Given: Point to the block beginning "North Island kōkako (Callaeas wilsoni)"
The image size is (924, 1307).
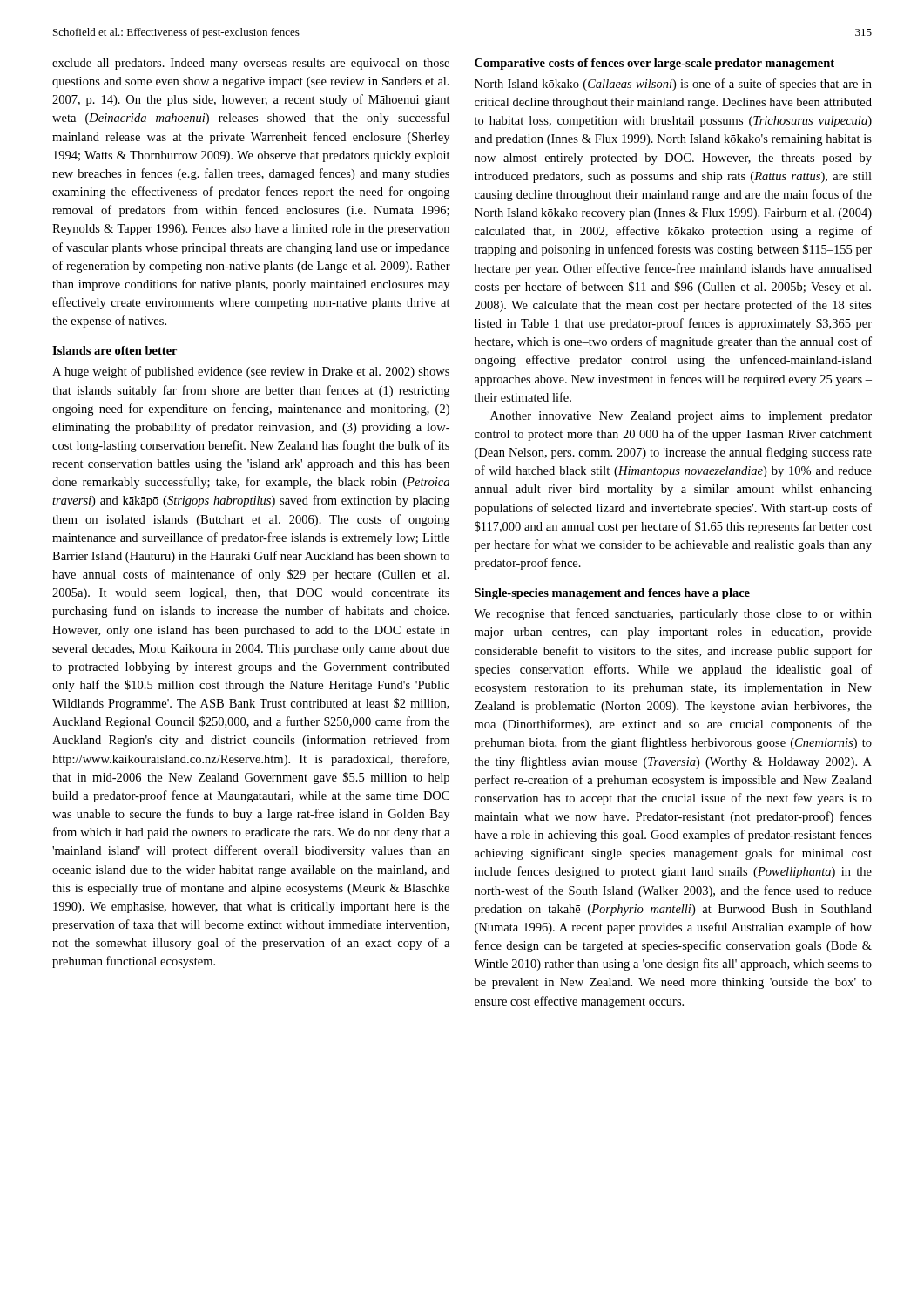Looking at the screenshot, I should [x=673, y=324].
